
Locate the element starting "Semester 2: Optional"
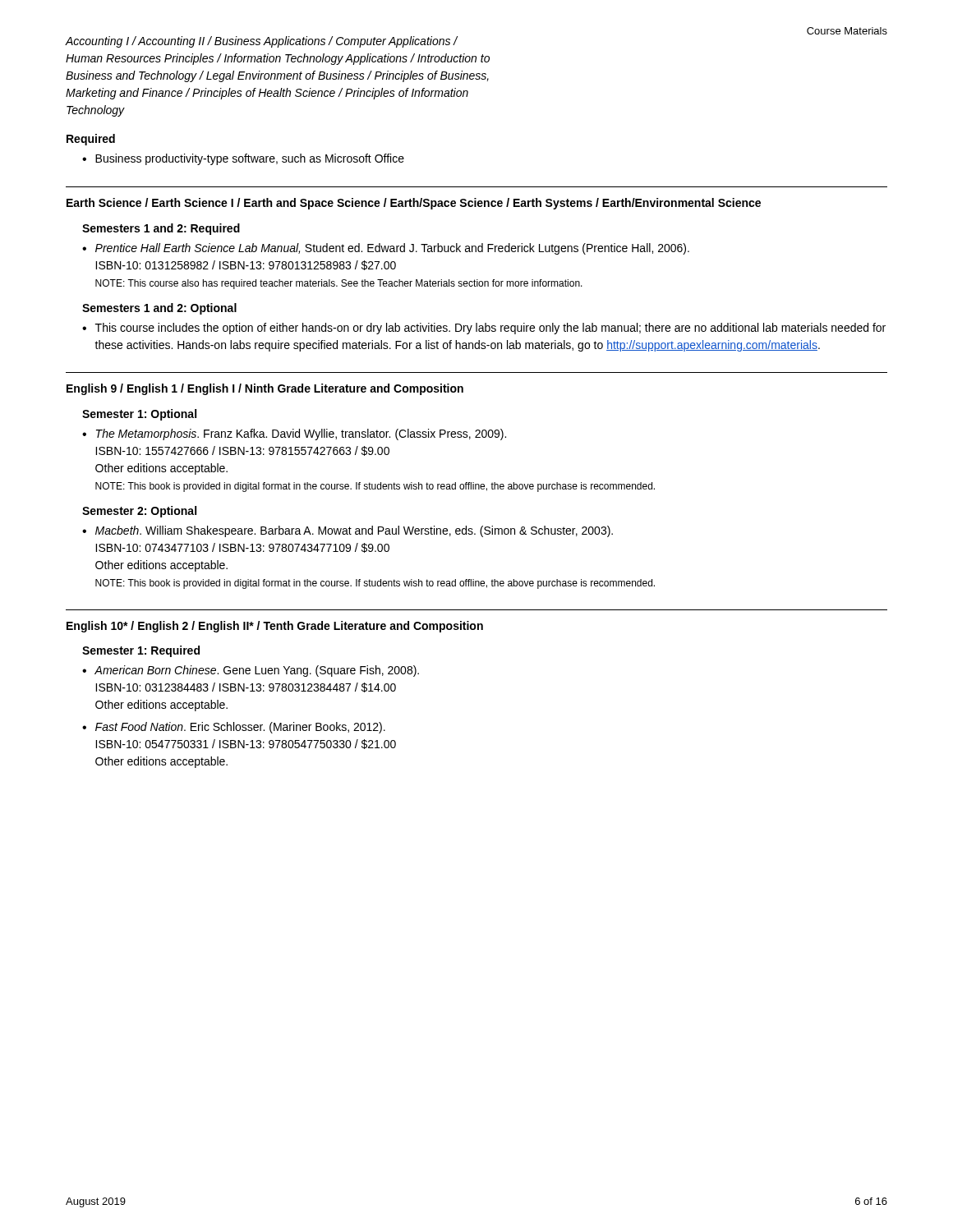pyautogui.click(x=140, y=511)
